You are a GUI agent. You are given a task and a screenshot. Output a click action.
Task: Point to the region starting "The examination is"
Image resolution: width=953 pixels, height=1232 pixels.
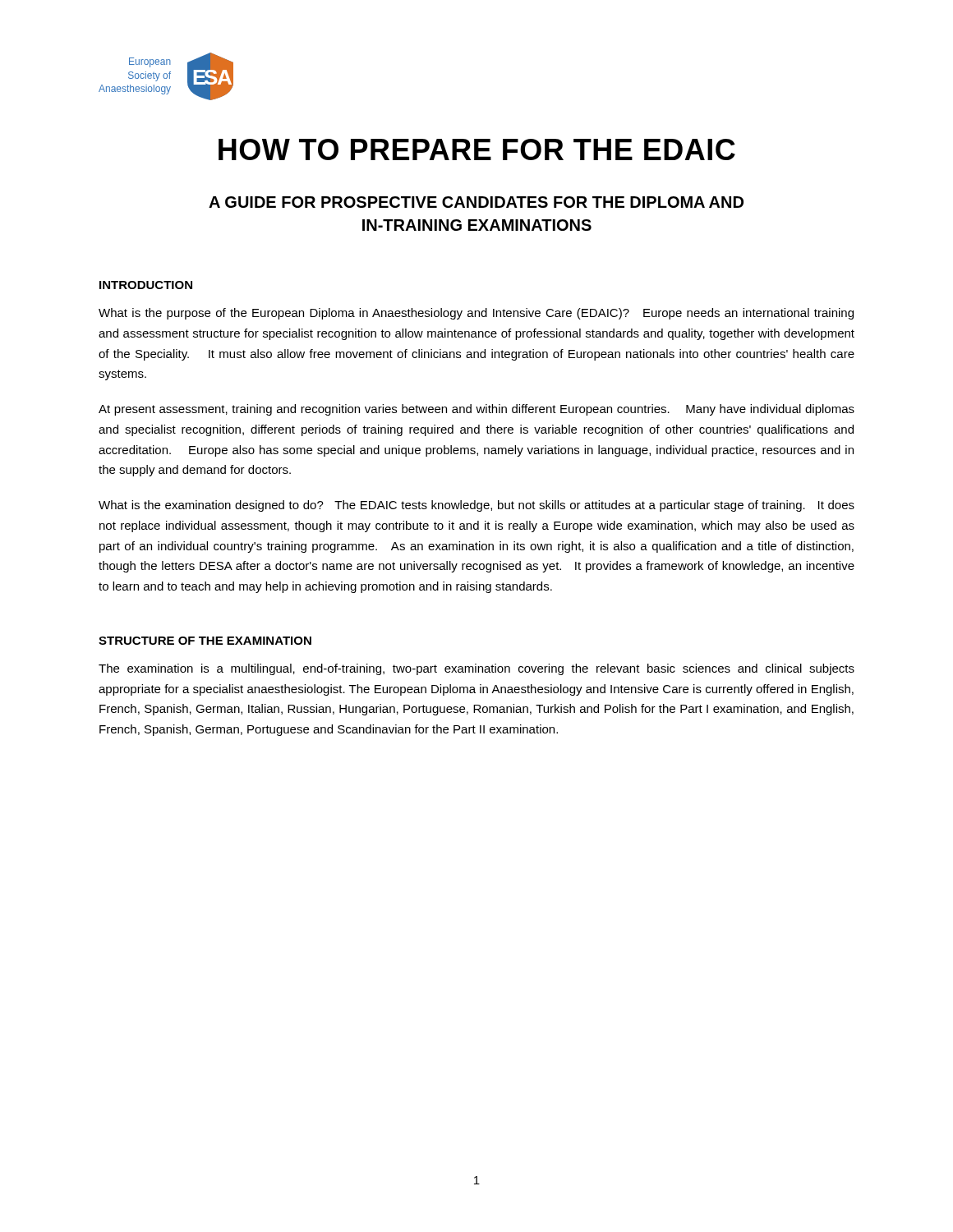click(x=476, y=698)
